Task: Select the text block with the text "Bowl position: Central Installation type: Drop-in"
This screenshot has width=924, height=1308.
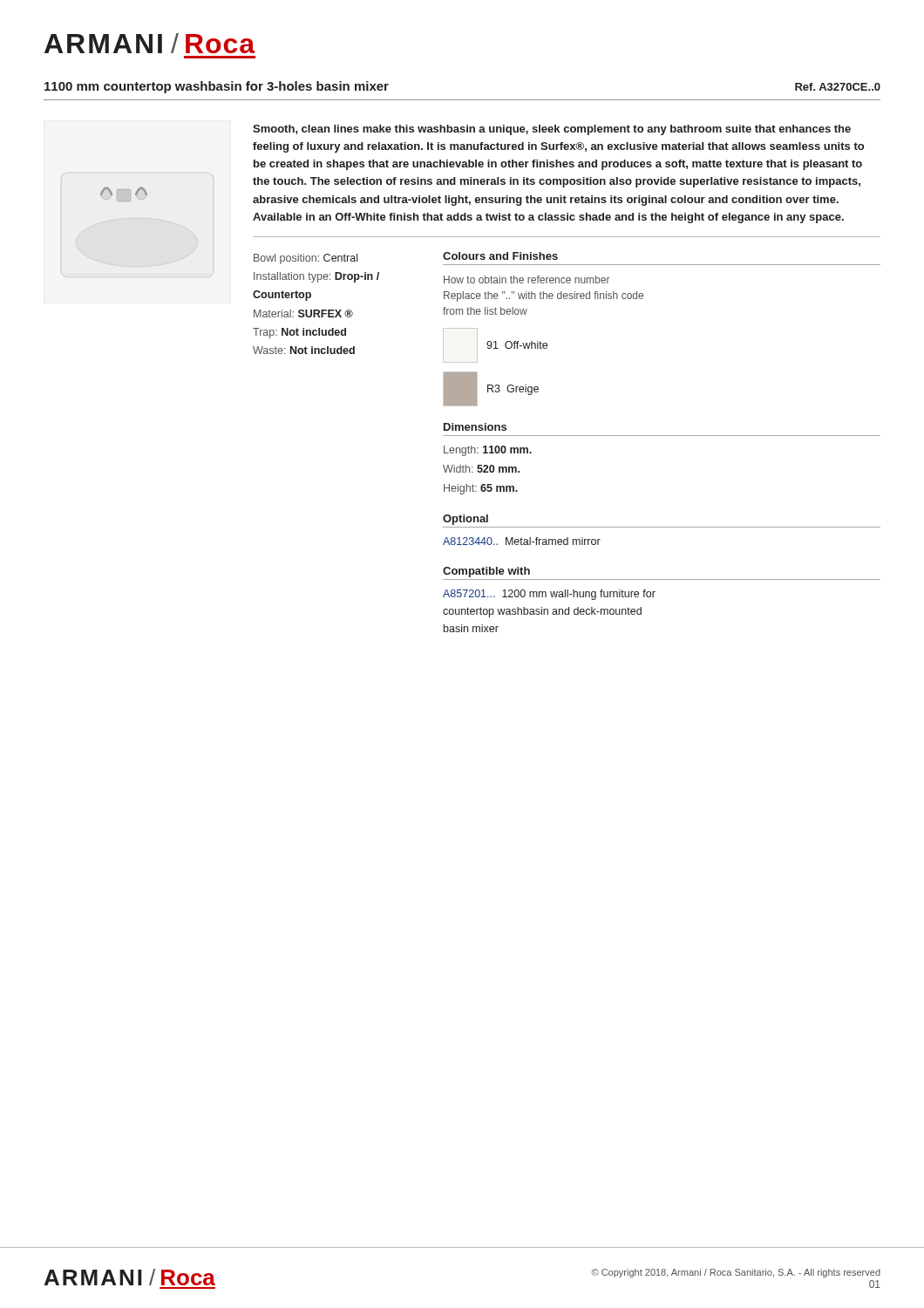Action: 340,305
